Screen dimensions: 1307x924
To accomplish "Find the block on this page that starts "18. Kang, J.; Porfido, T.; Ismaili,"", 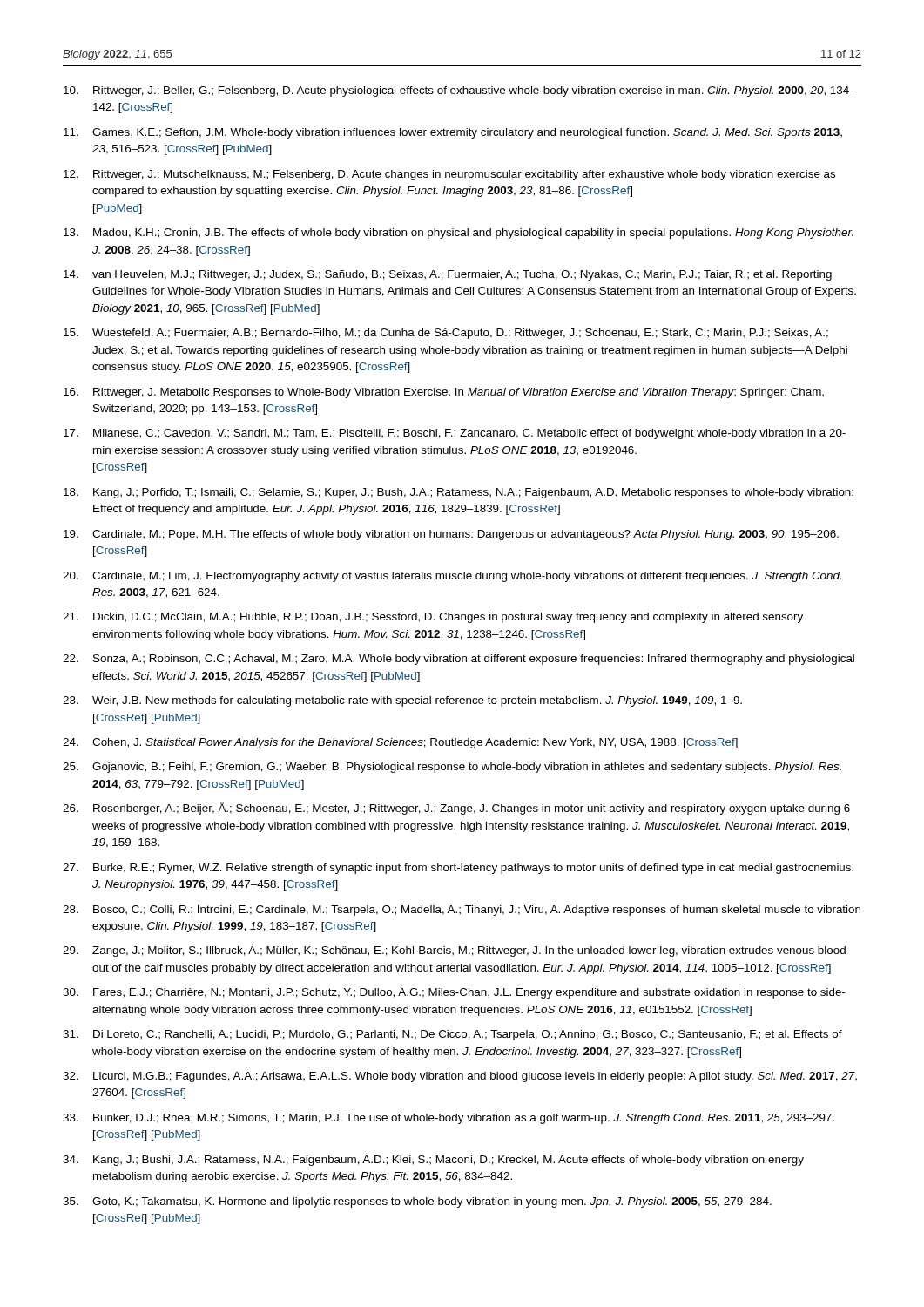I will 462,500.
